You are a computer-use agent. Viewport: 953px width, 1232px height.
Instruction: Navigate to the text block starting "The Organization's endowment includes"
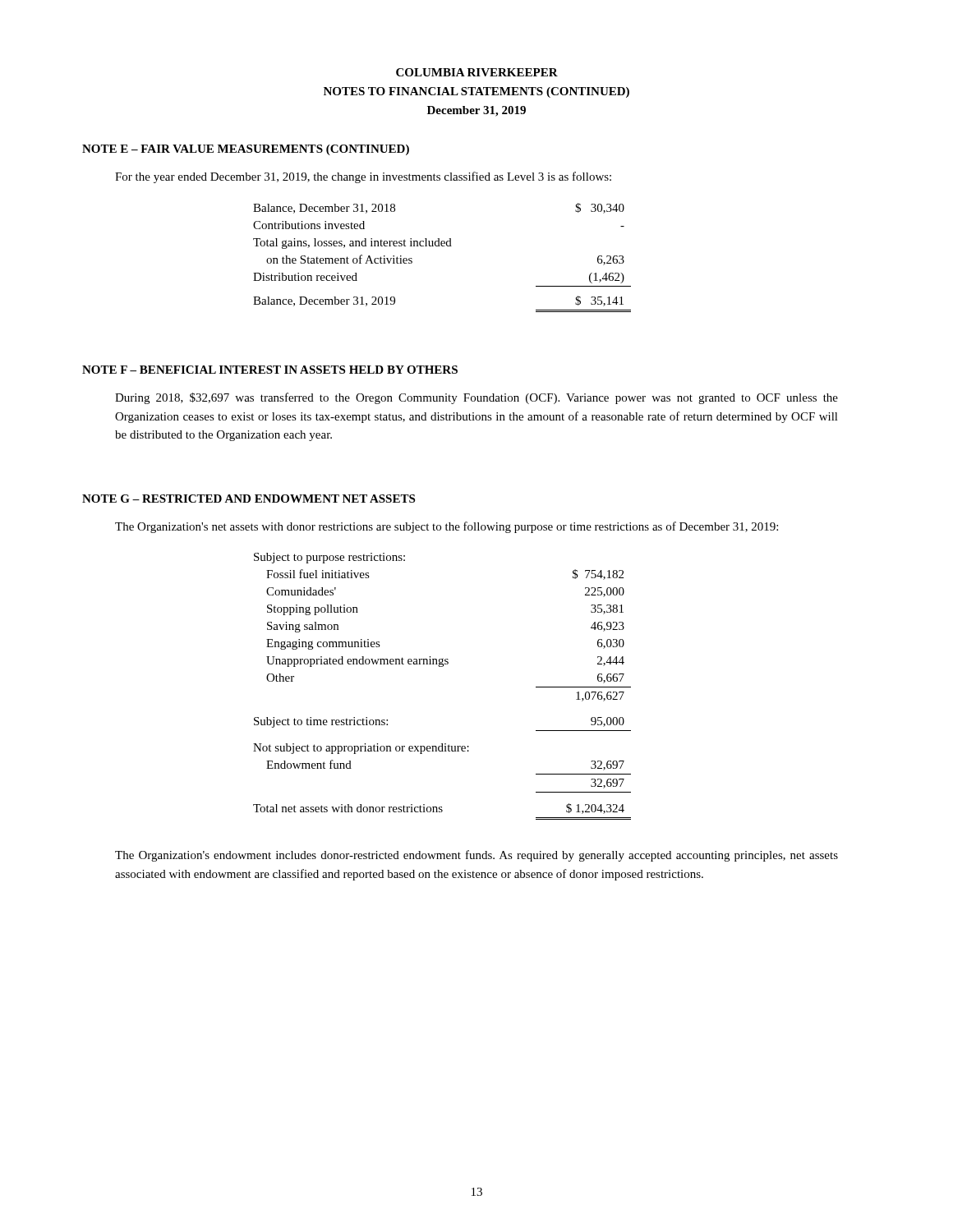coord(476,864)
